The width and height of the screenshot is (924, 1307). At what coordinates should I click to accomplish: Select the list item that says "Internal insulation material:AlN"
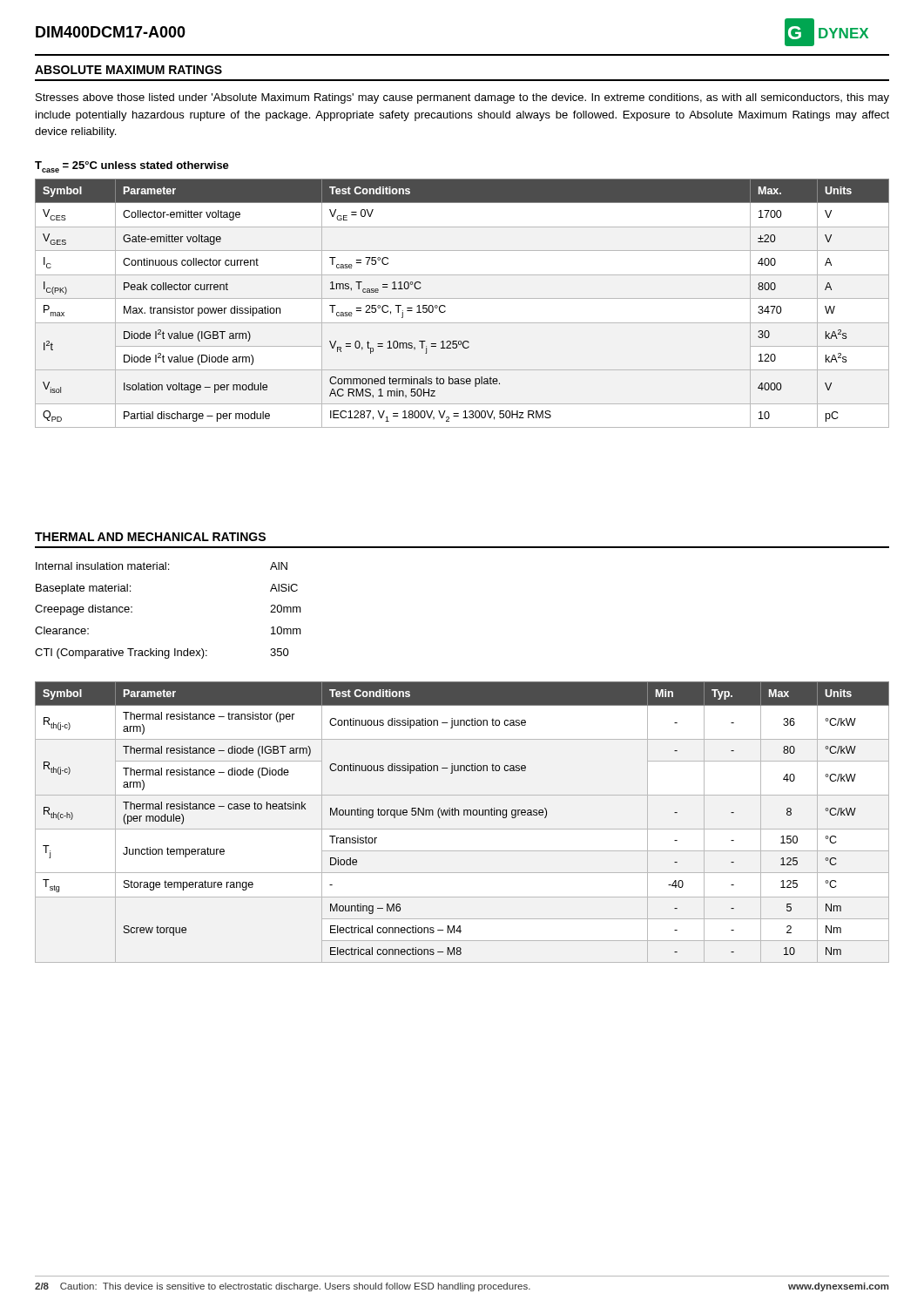162,567
